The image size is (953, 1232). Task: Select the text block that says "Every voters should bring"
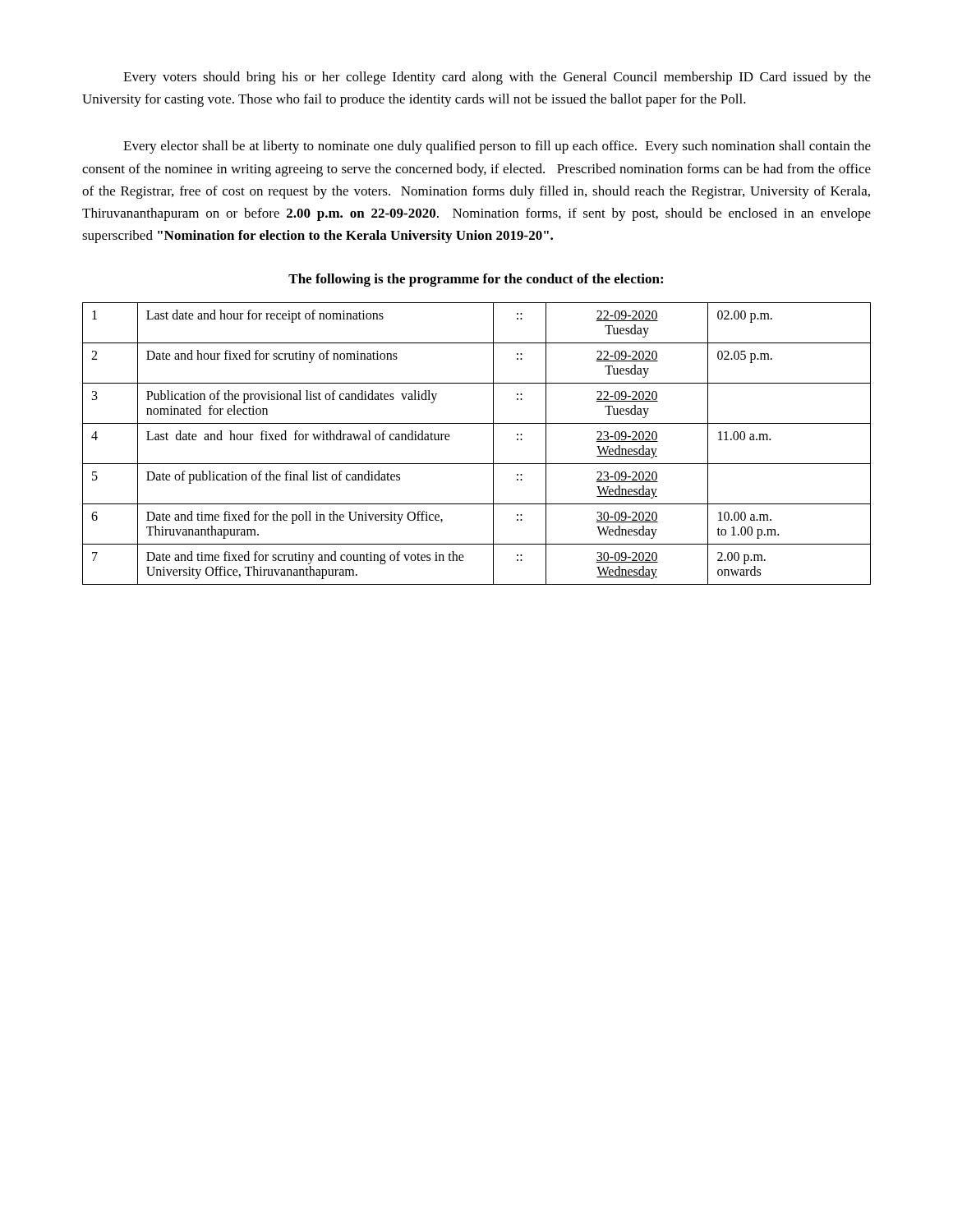coord(476,88)
